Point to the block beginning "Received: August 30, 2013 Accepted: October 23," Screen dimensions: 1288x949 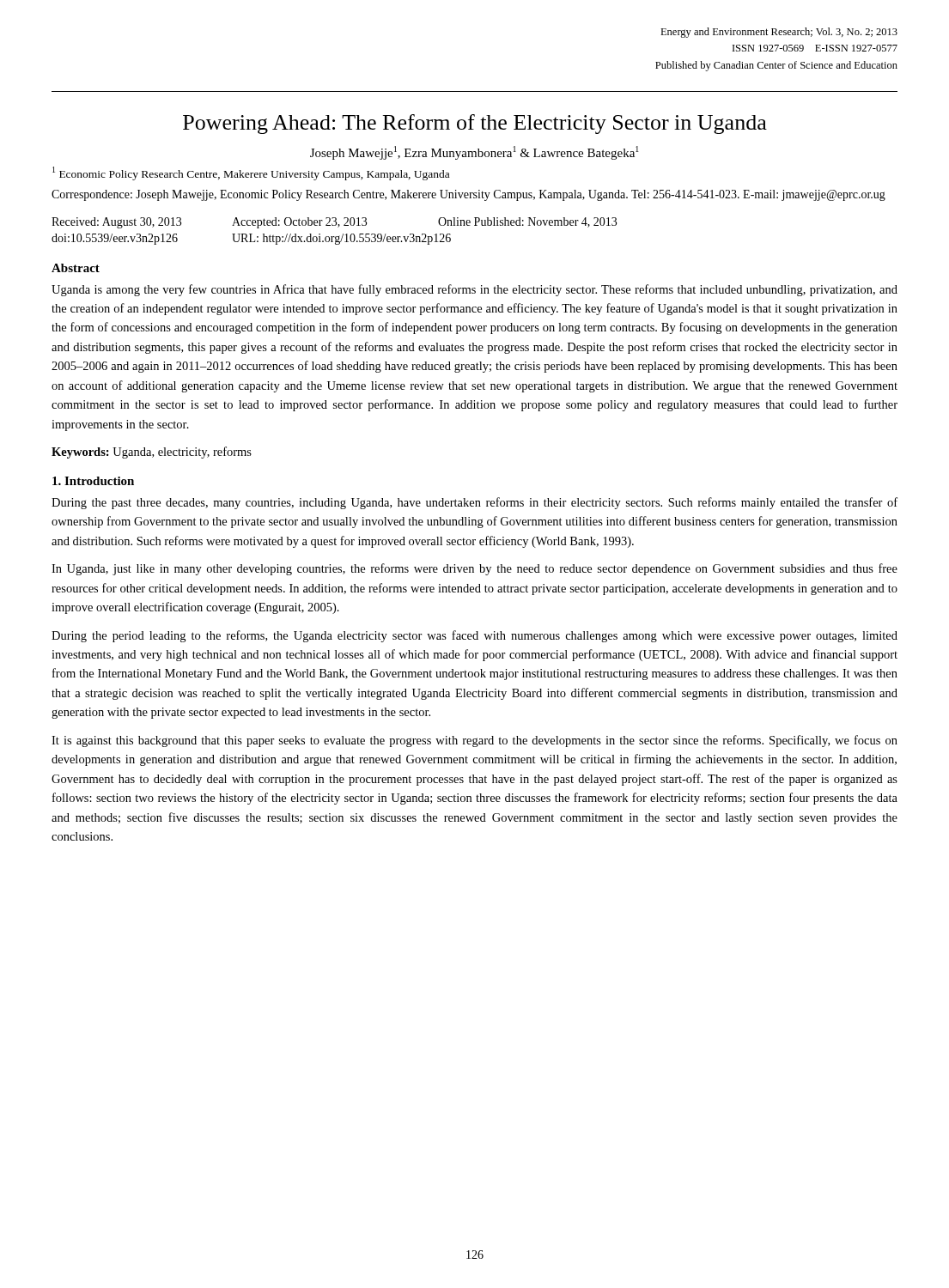pyautogui.click(x=474, y=230)
